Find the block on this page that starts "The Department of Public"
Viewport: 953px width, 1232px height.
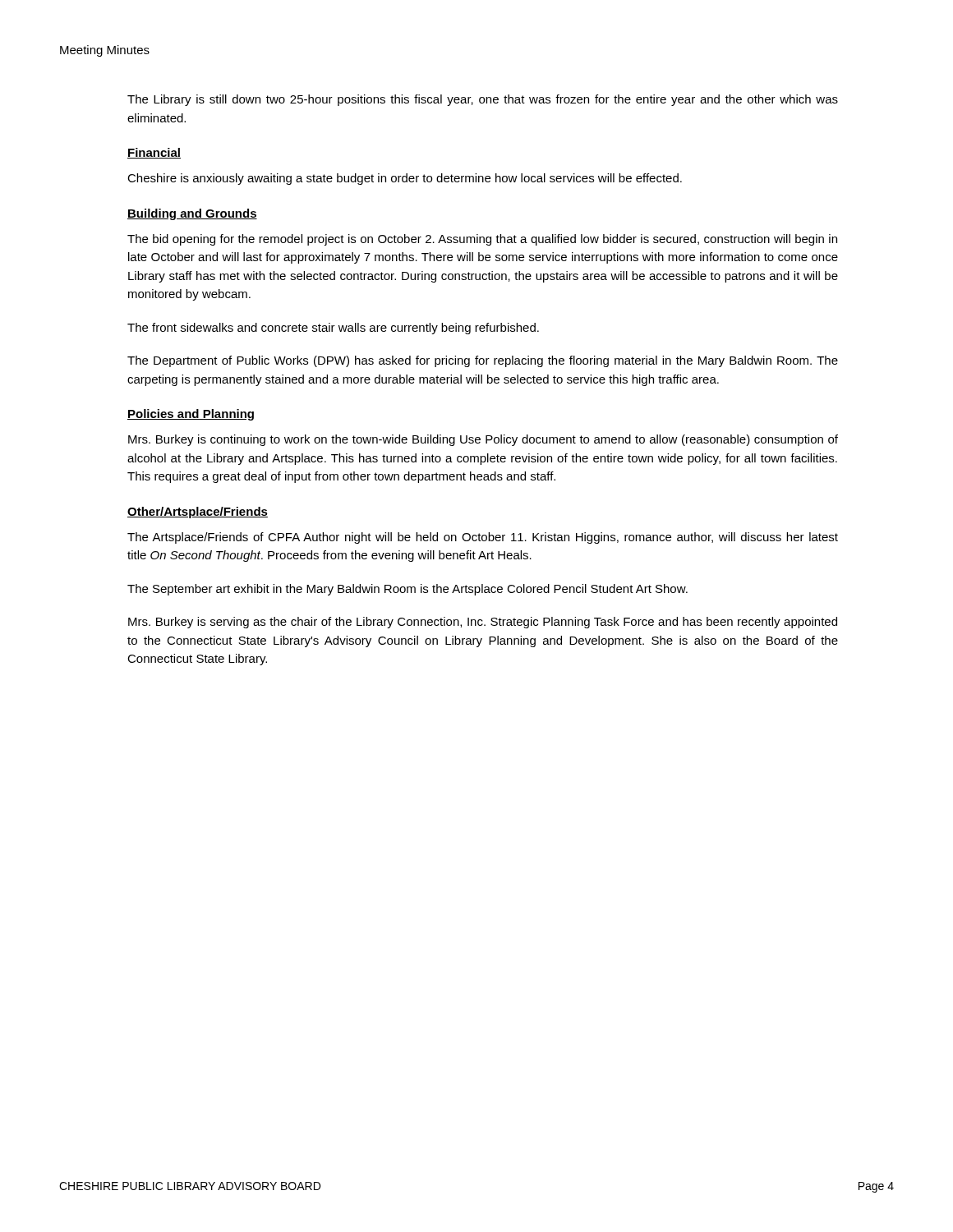point(483,369)
